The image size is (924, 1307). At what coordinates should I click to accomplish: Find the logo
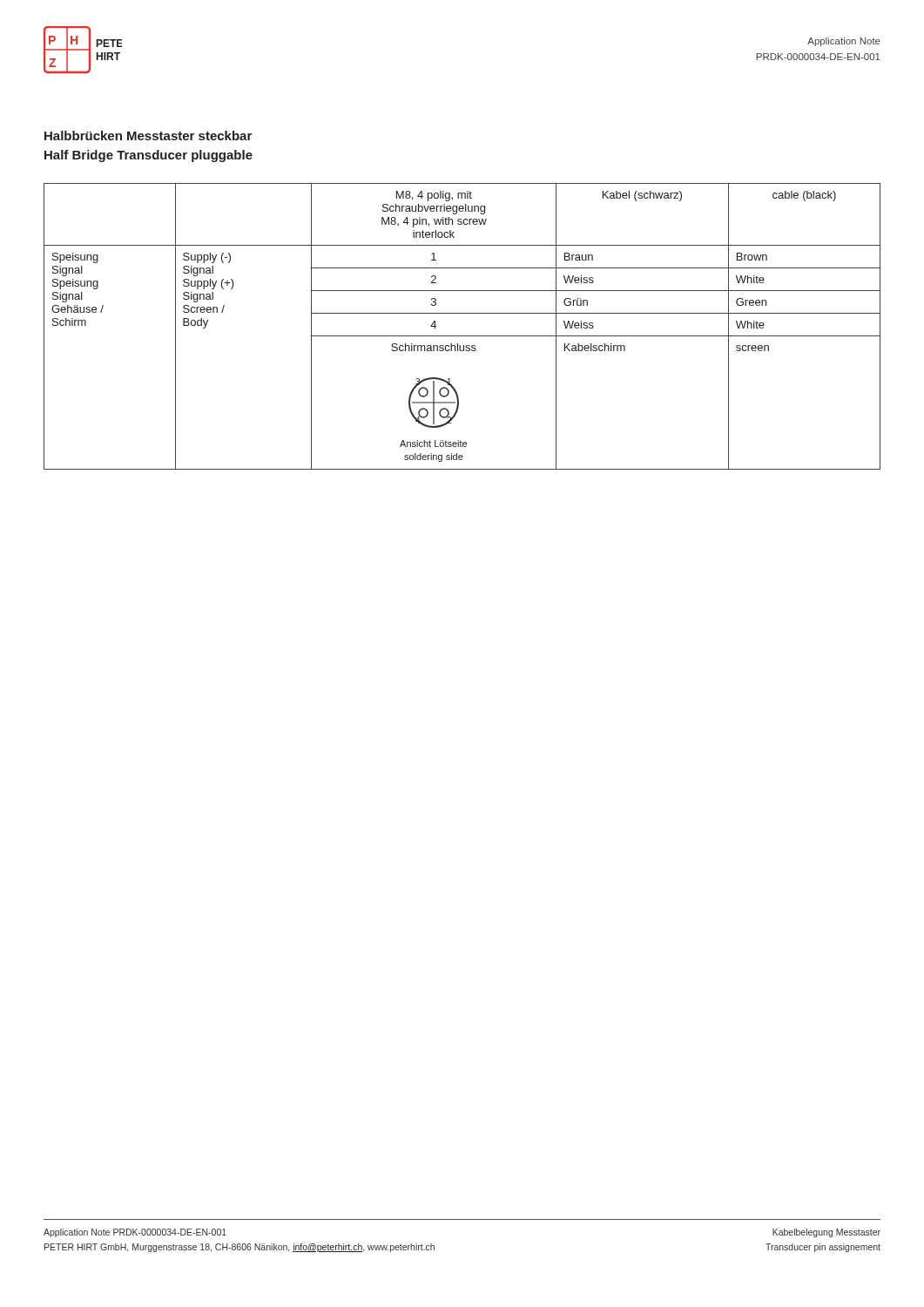click(x=83, y=51)
